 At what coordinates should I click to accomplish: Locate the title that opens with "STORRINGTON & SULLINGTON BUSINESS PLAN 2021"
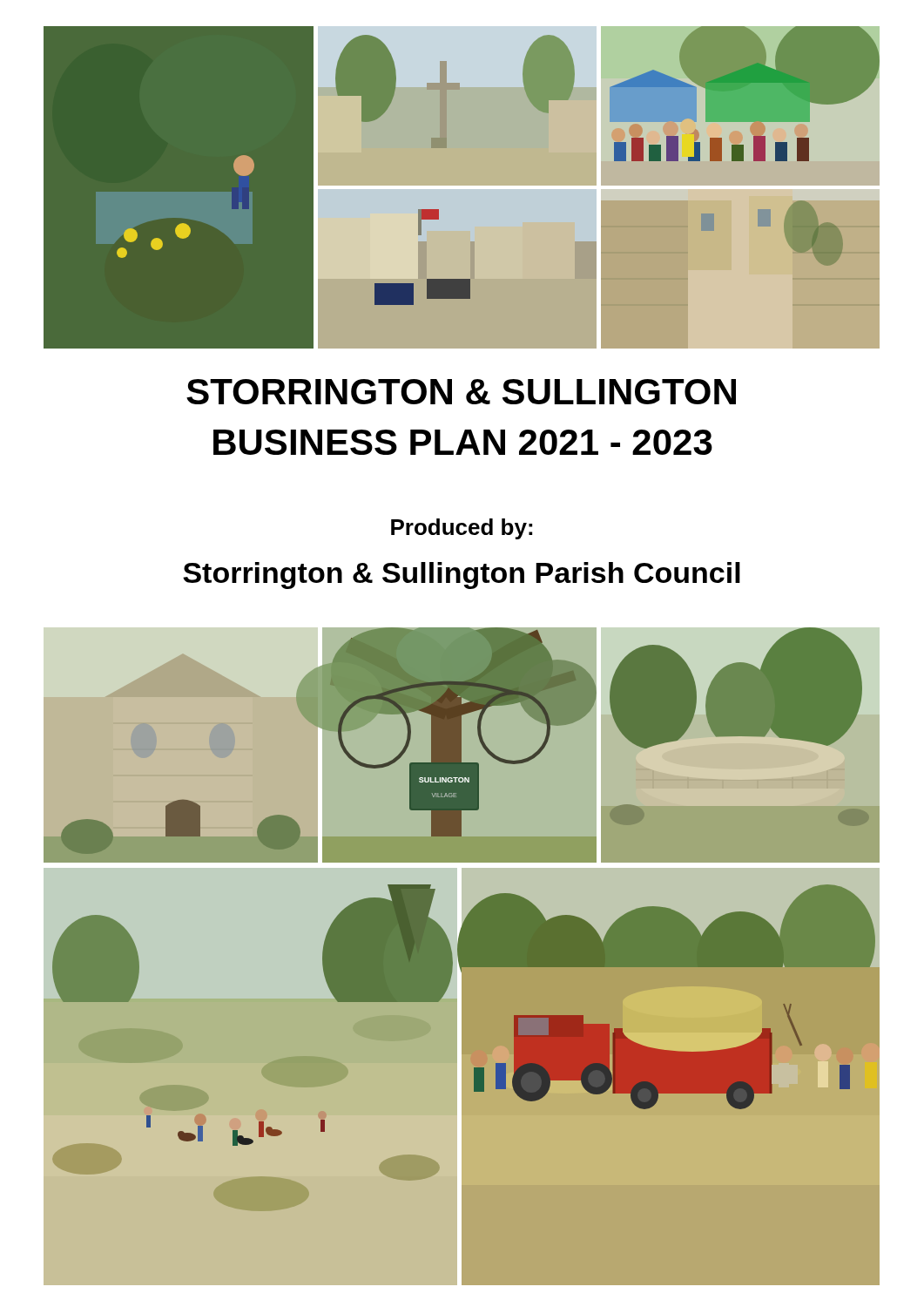462,418
